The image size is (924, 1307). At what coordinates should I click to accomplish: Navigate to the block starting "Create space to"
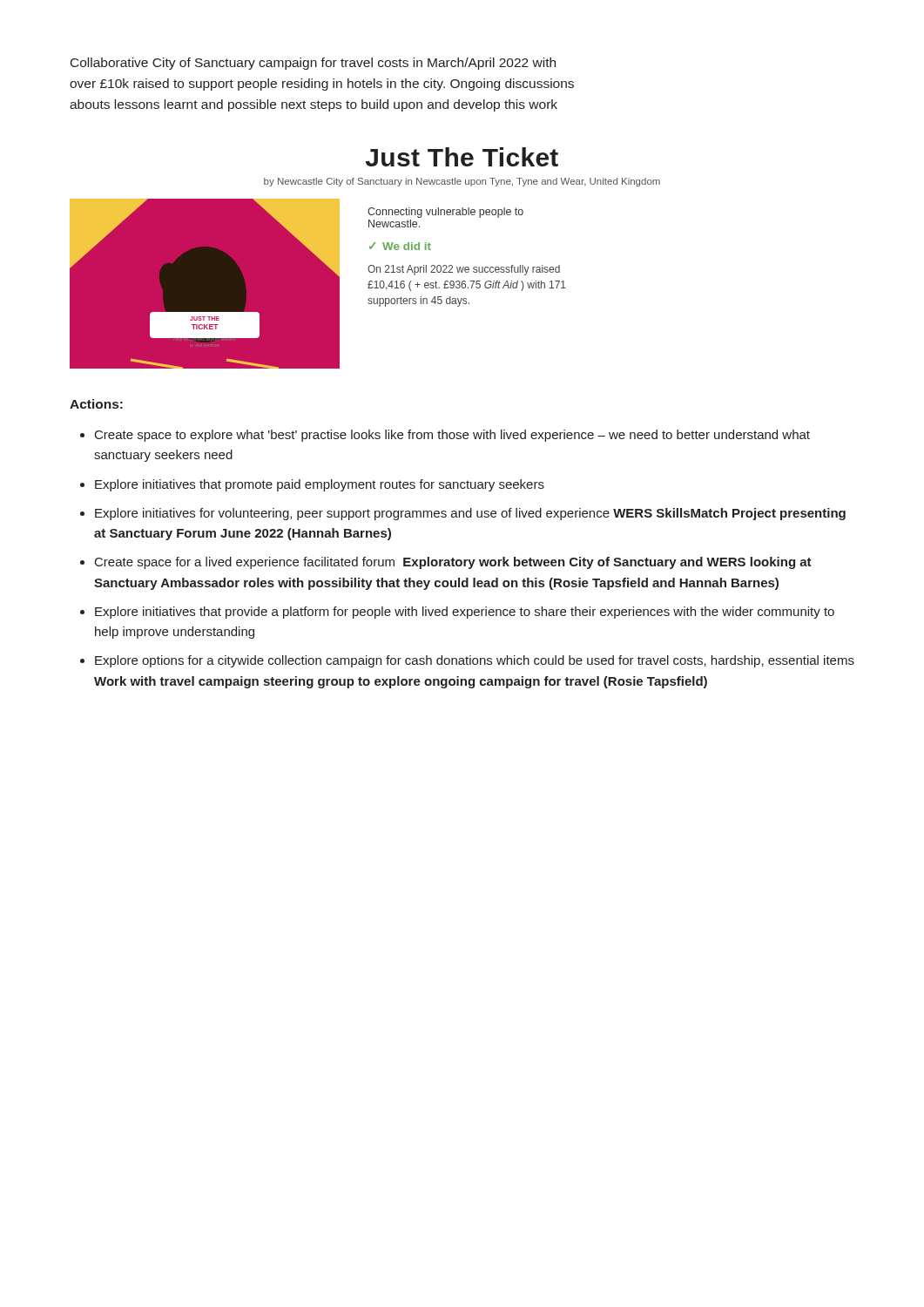[x=452, y=445]
